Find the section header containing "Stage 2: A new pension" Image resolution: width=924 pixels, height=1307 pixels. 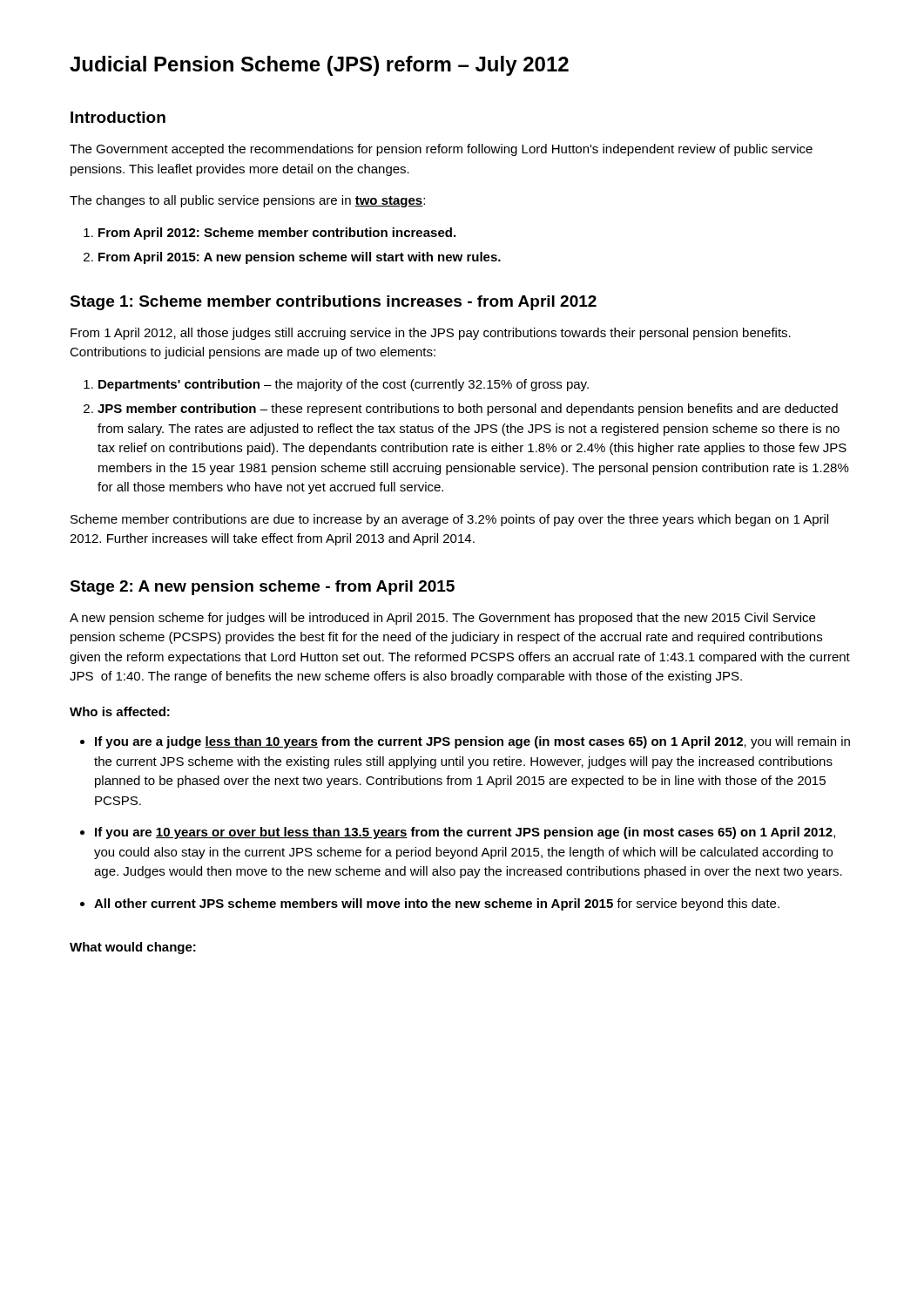462,586
